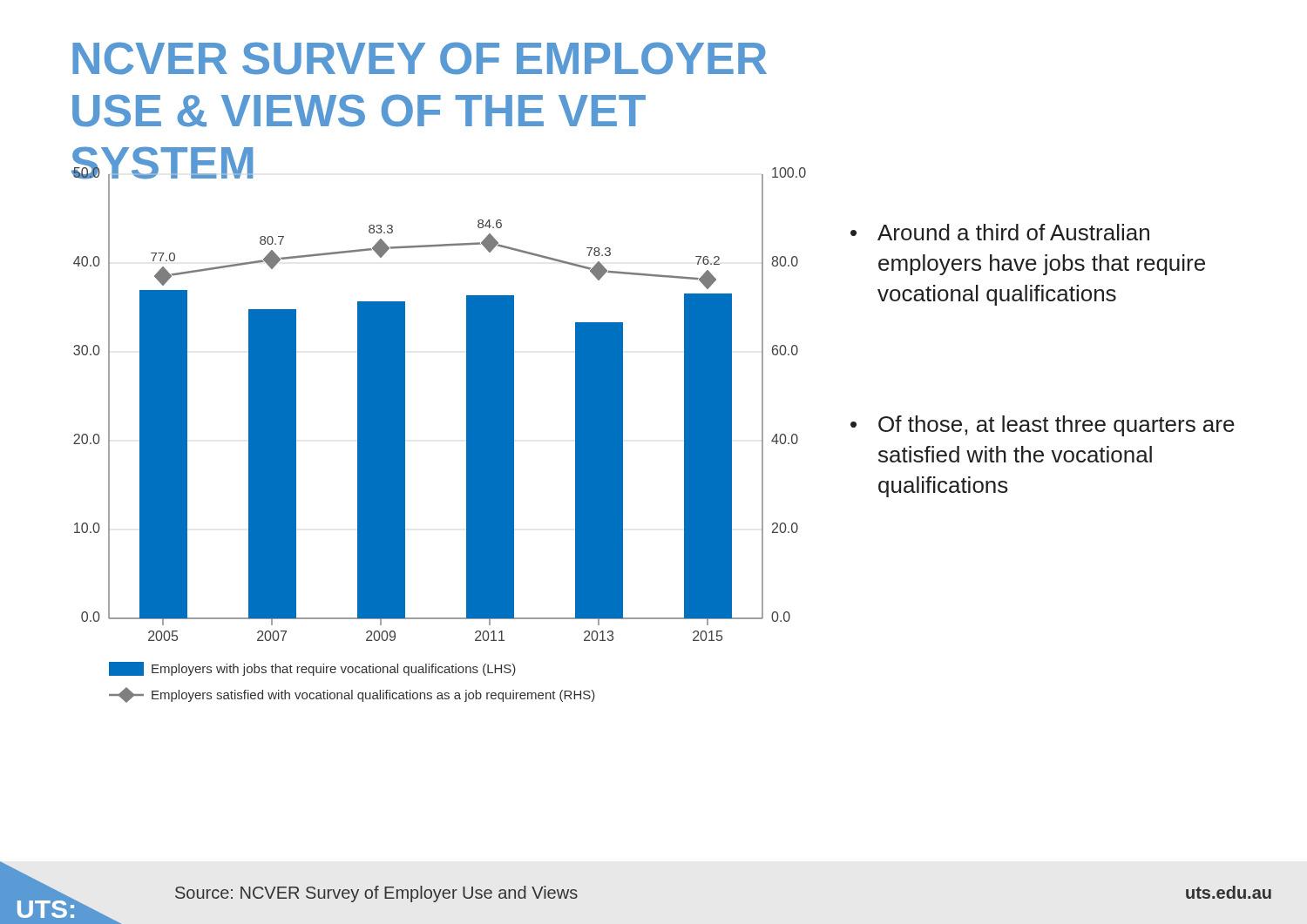Point to the region starting "NCVER SURVEY OF EMPLOYERUSE & VIEWS OF"

pos(427,111)
